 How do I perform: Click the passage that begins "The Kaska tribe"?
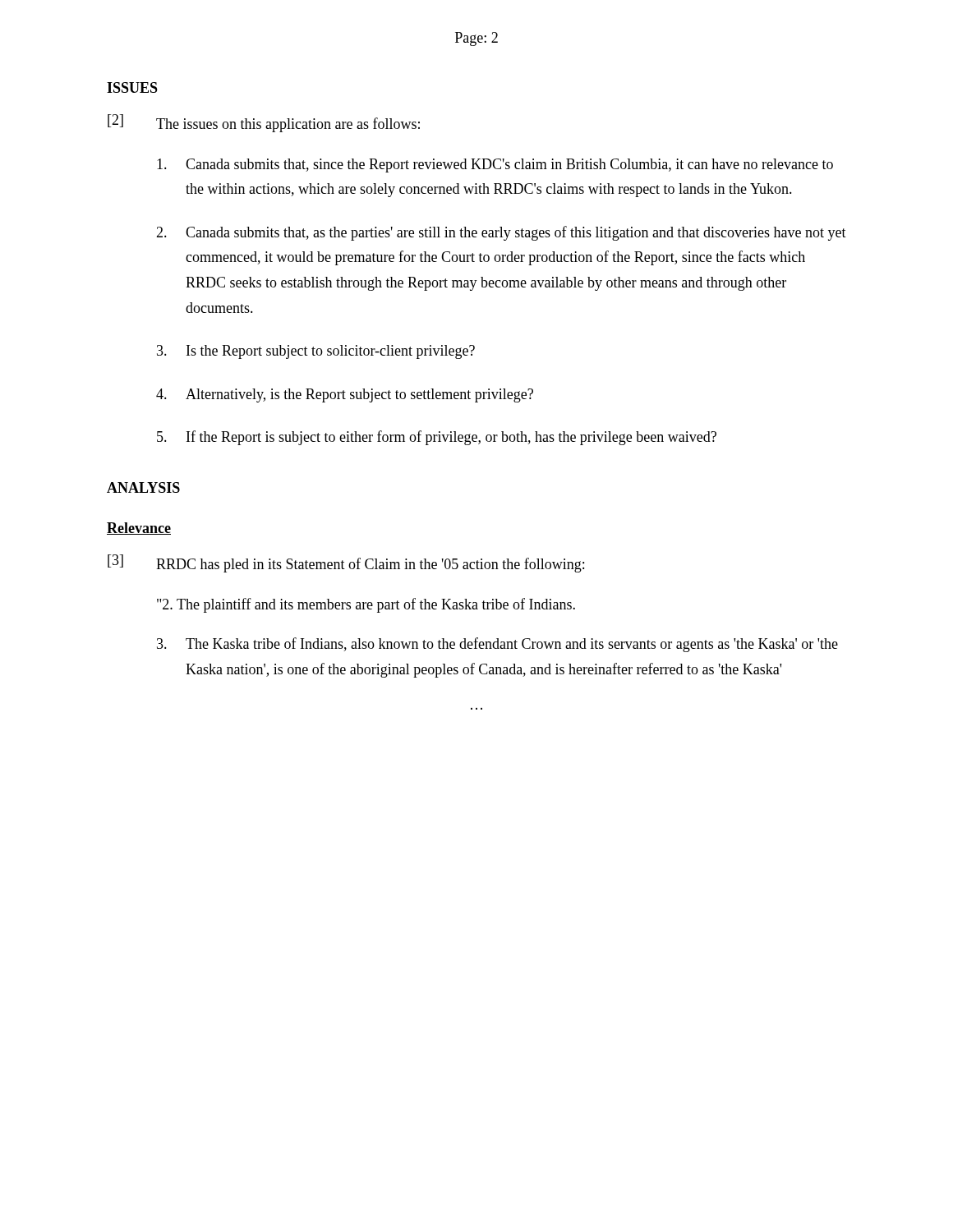click(501, 657)
